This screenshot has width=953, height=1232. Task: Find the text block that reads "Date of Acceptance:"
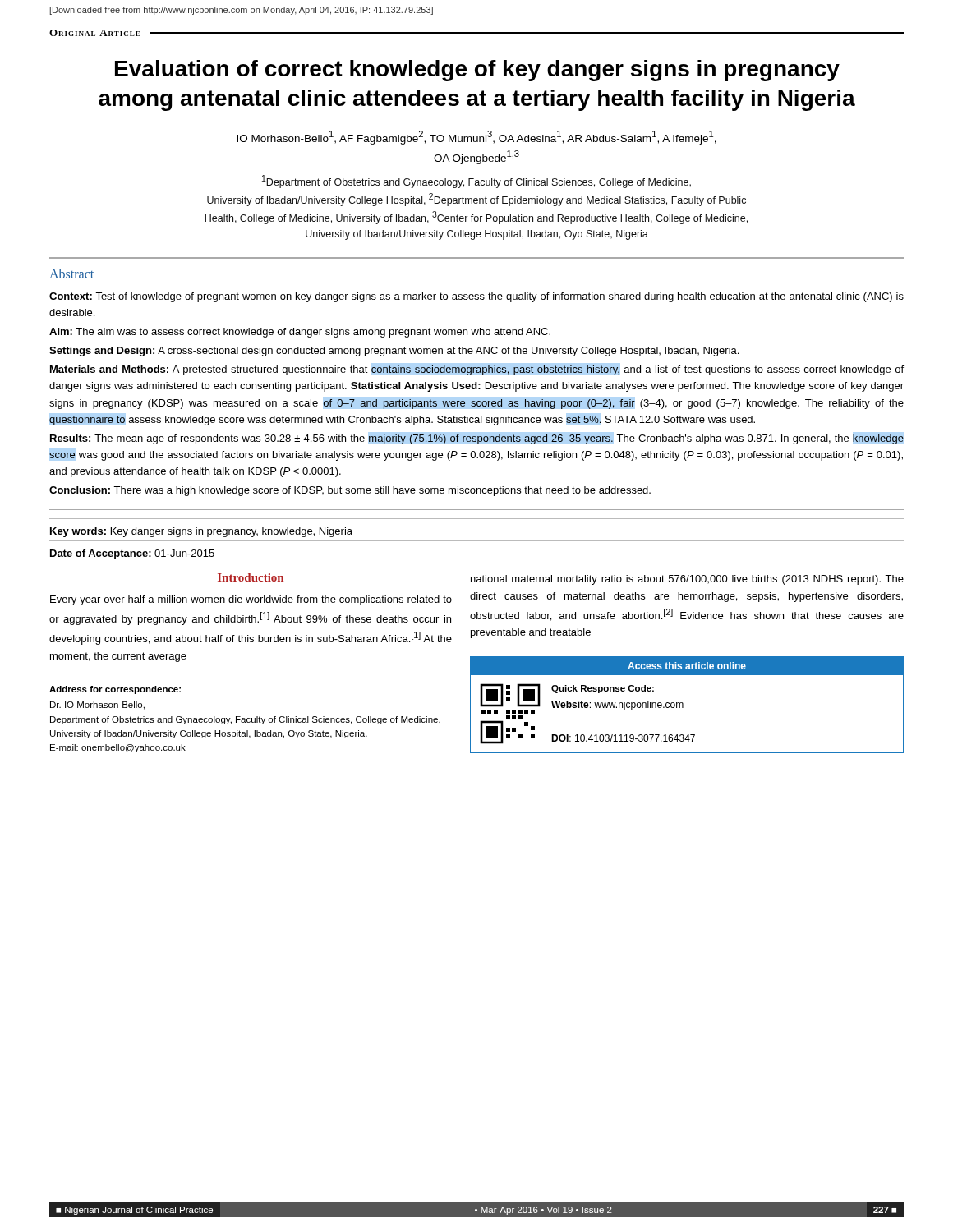[x=132, y=554]
